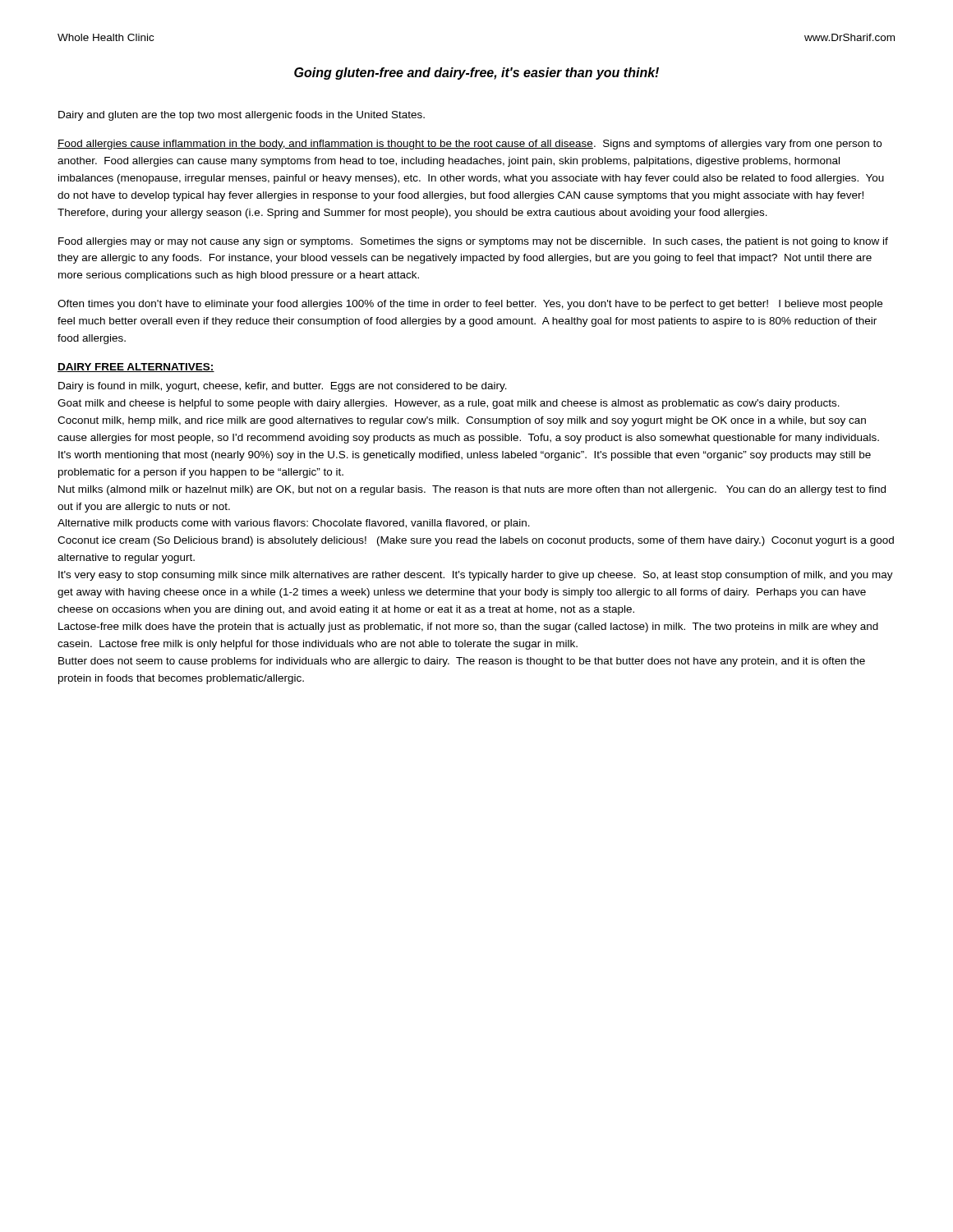This screenshot has height=1232, width=953.
Task: Click on the passage starting "Food allergies may or may not cause any"
Action: point(473,258)
